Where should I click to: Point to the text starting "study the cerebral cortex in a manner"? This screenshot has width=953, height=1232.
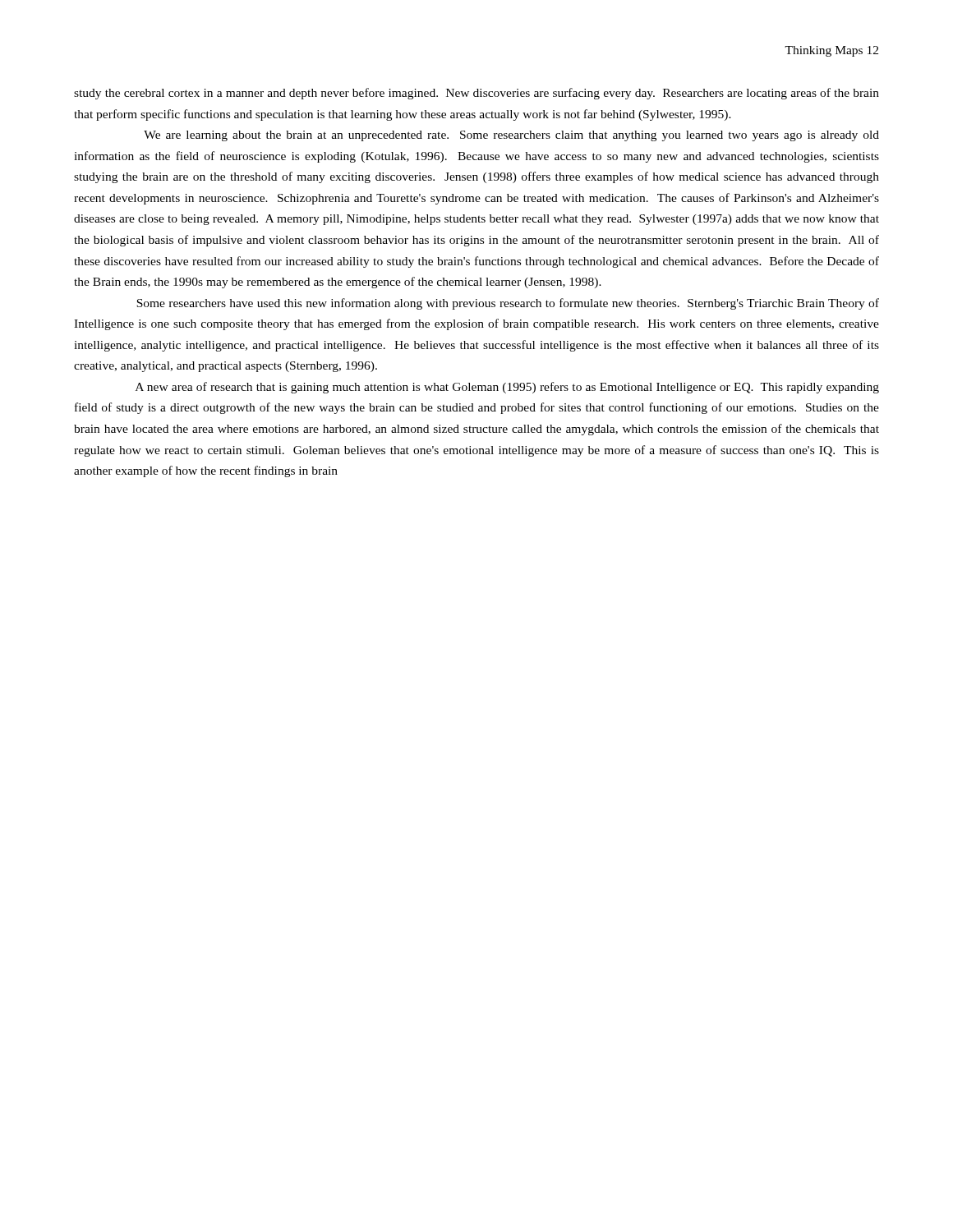click(476, 103)
